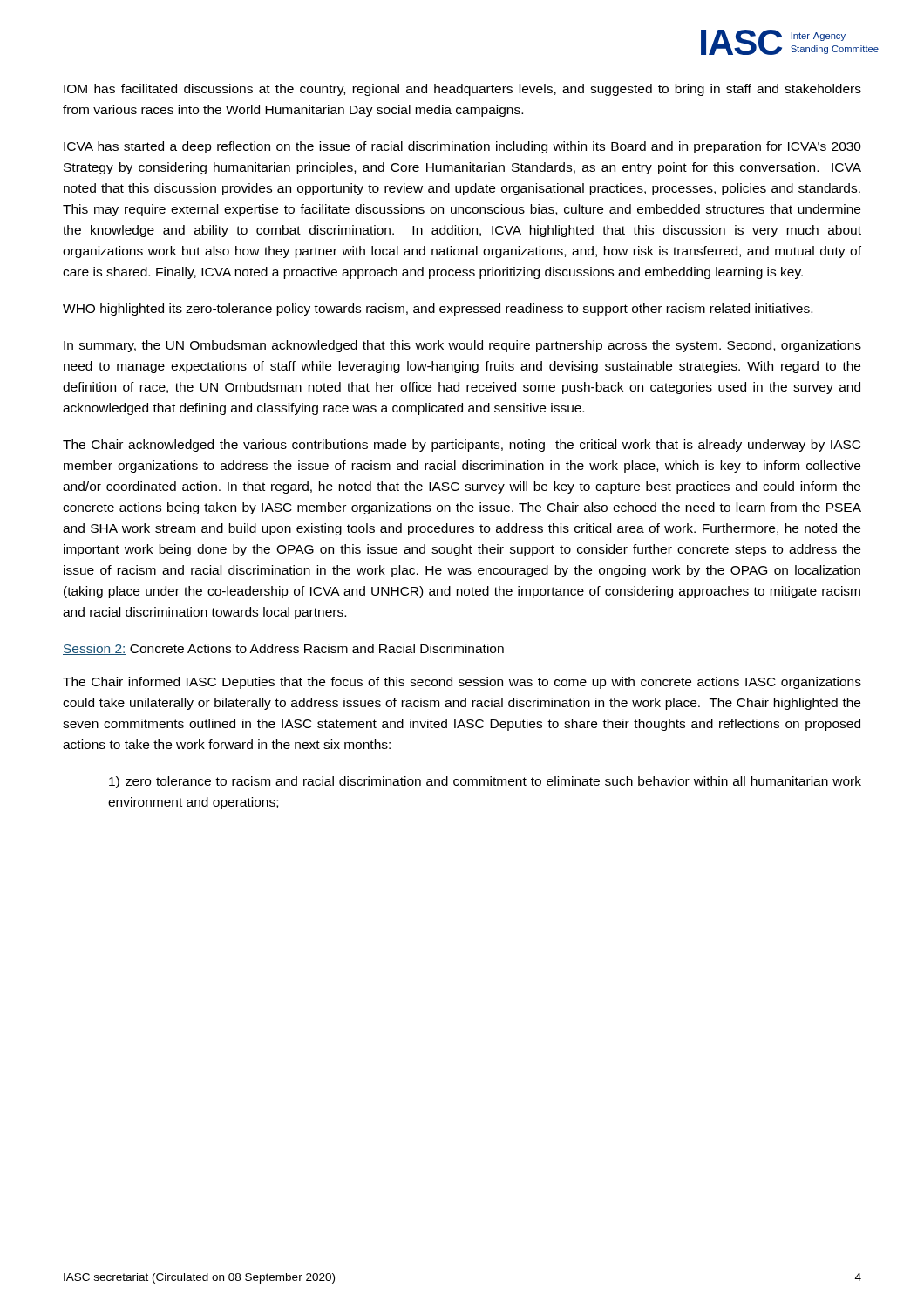This screenshot has width=924, height=1308.
Task: Click the passage that begins "WHO highlighted its"
Action: (462, 309)
